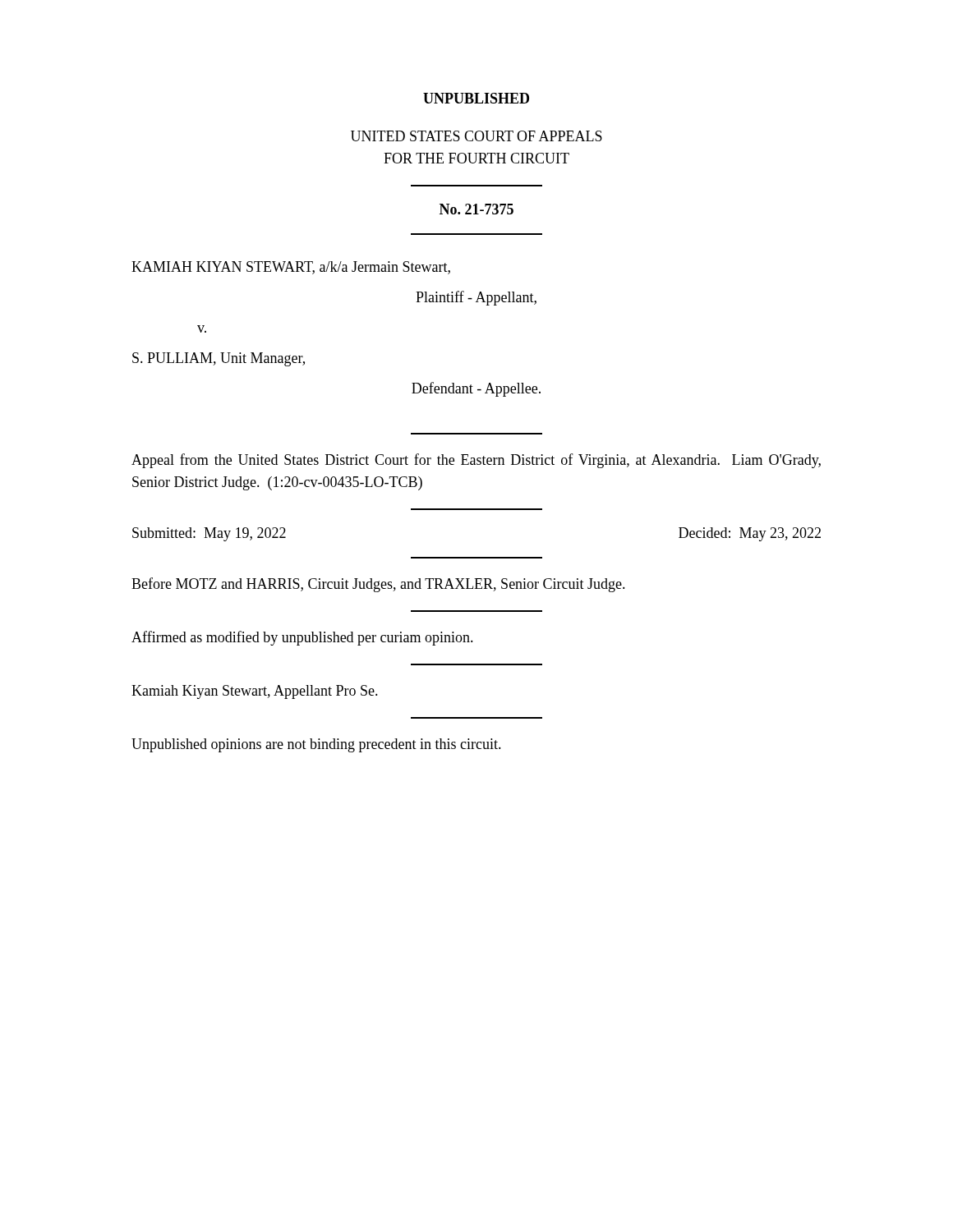Locate the passage starting "S. PULLIAM, Unit Manager,"

click(219, 359)
